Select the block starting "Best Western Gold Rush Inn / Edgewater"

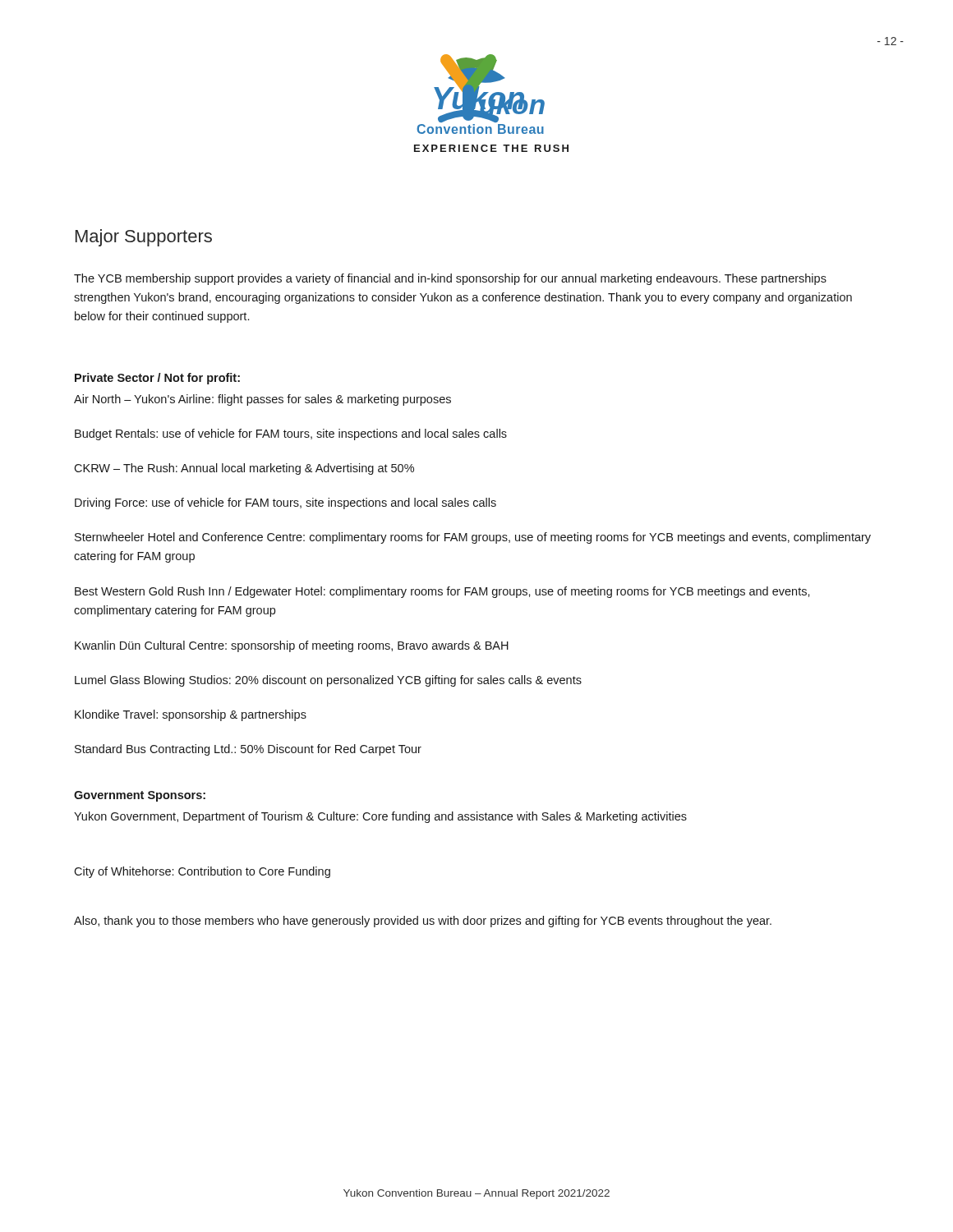442,601
